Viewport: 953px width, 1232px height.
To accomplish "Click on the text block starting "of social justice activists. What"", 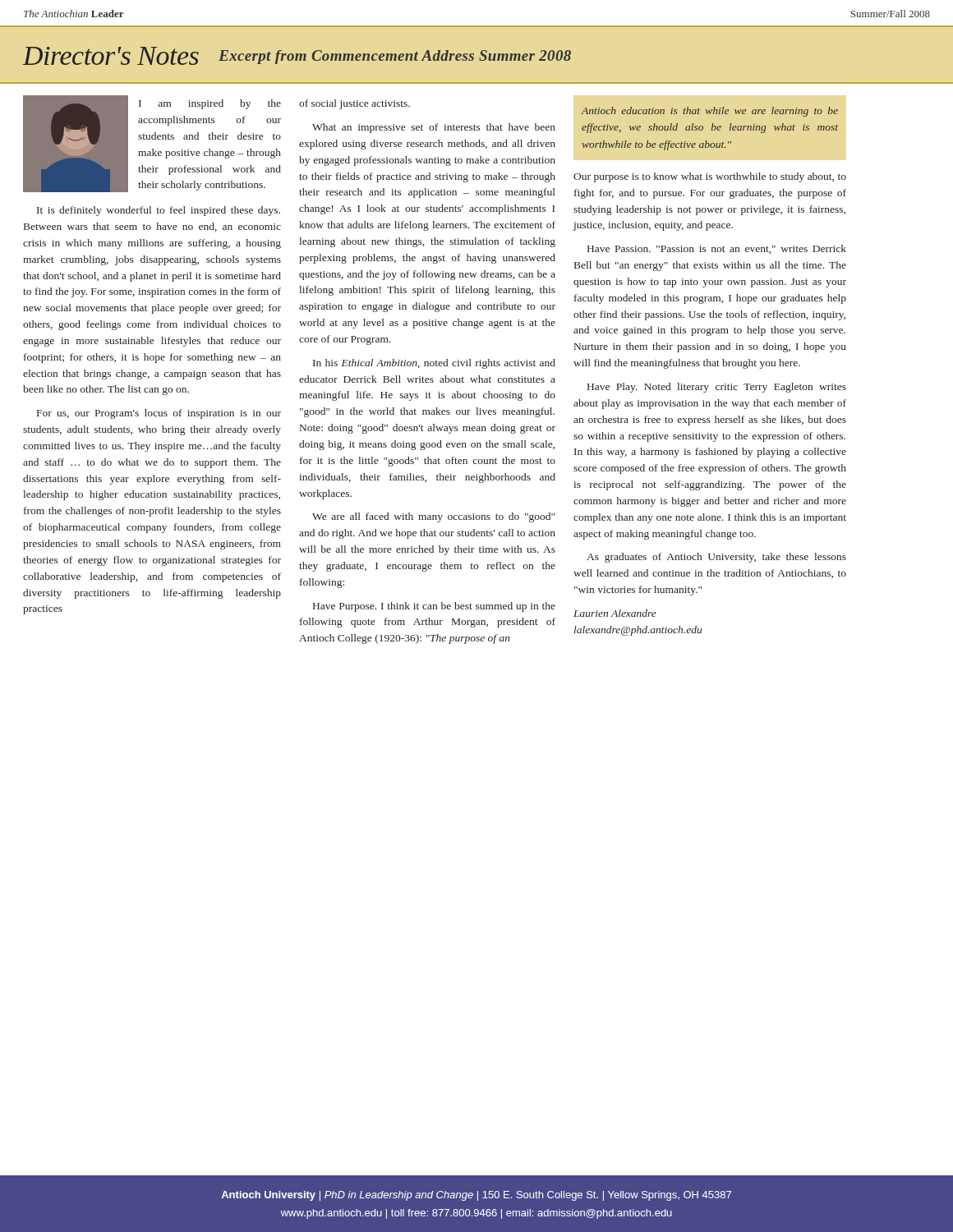I will [x=427, y=371].
